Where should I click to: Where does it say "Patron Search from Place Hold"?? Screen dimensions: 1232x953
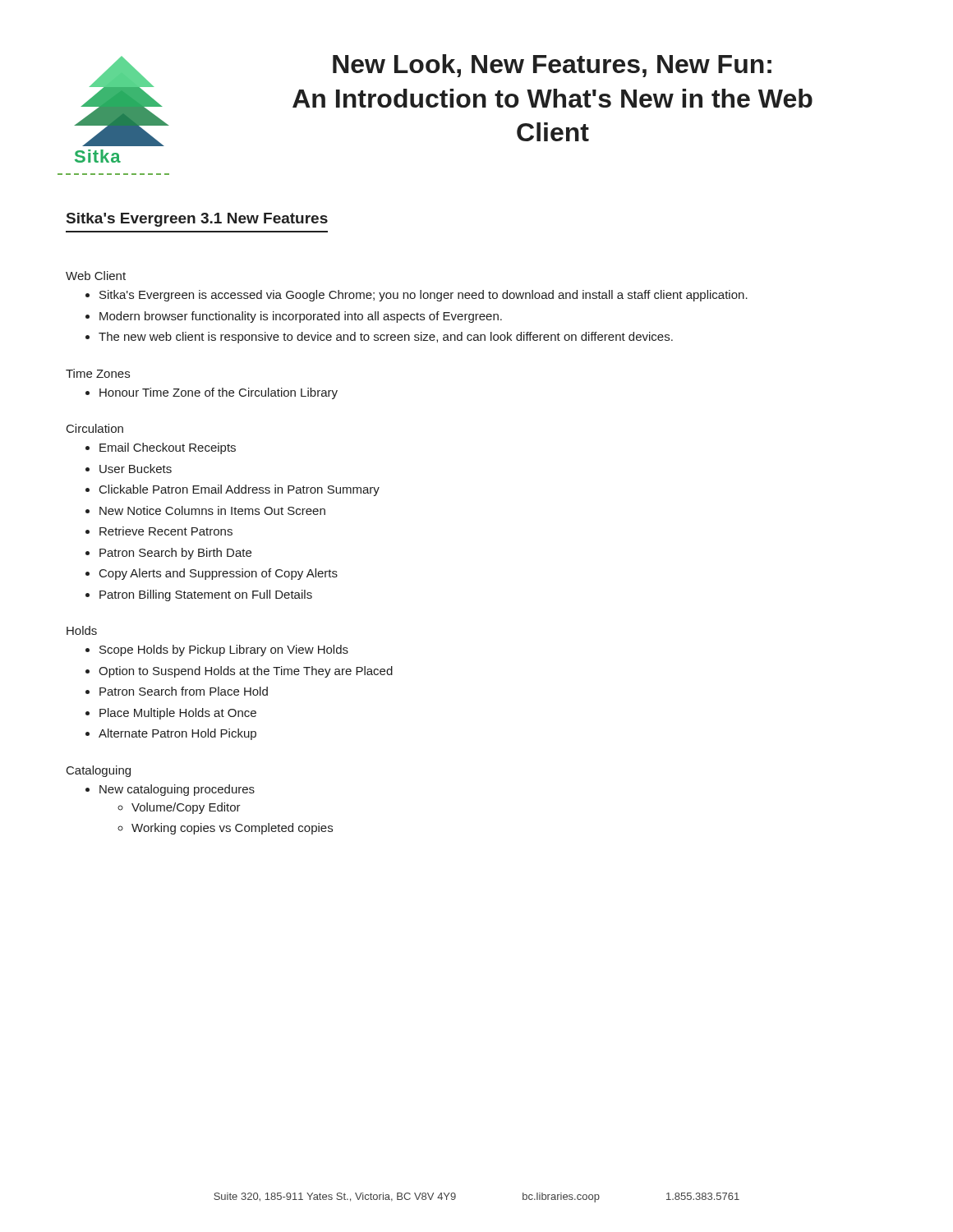point(184,691)
